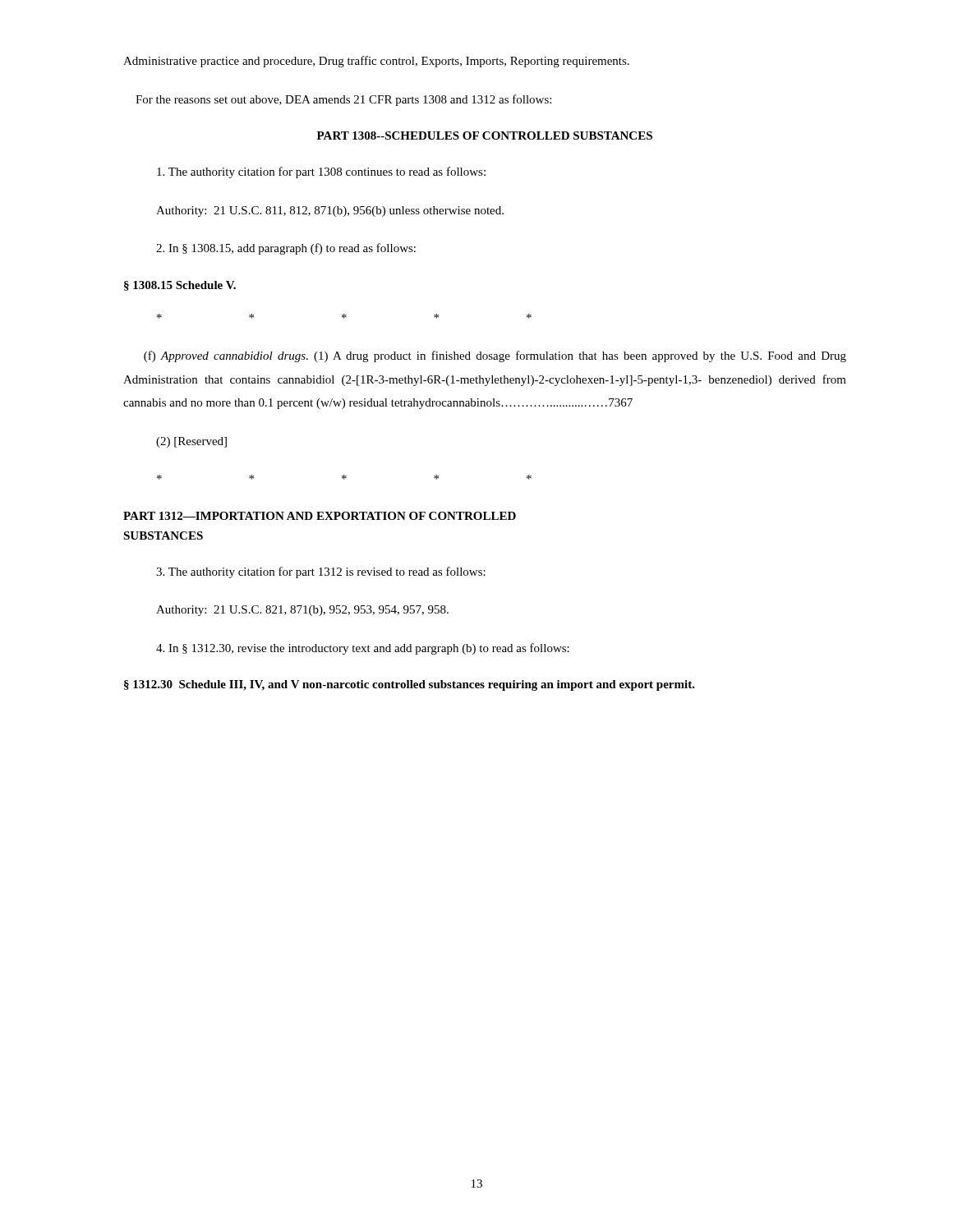Screen dimensions: 1232x953
Task: Find the element starting "(f) Approved cannabidiol drugs. (1) A"
Action: (485, 379)
